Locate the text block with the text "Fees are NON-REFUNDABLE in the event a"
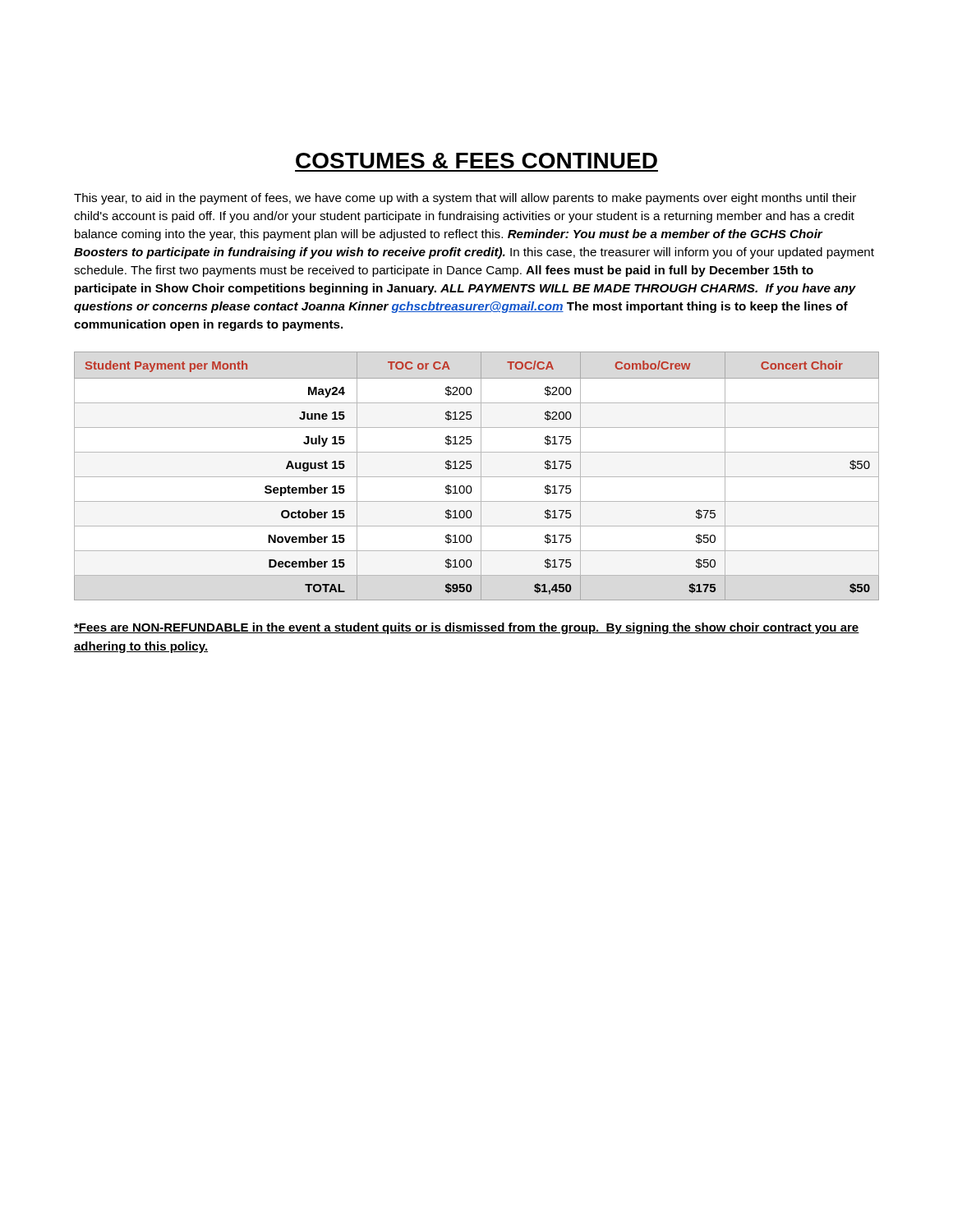 [x=466, y=637]
